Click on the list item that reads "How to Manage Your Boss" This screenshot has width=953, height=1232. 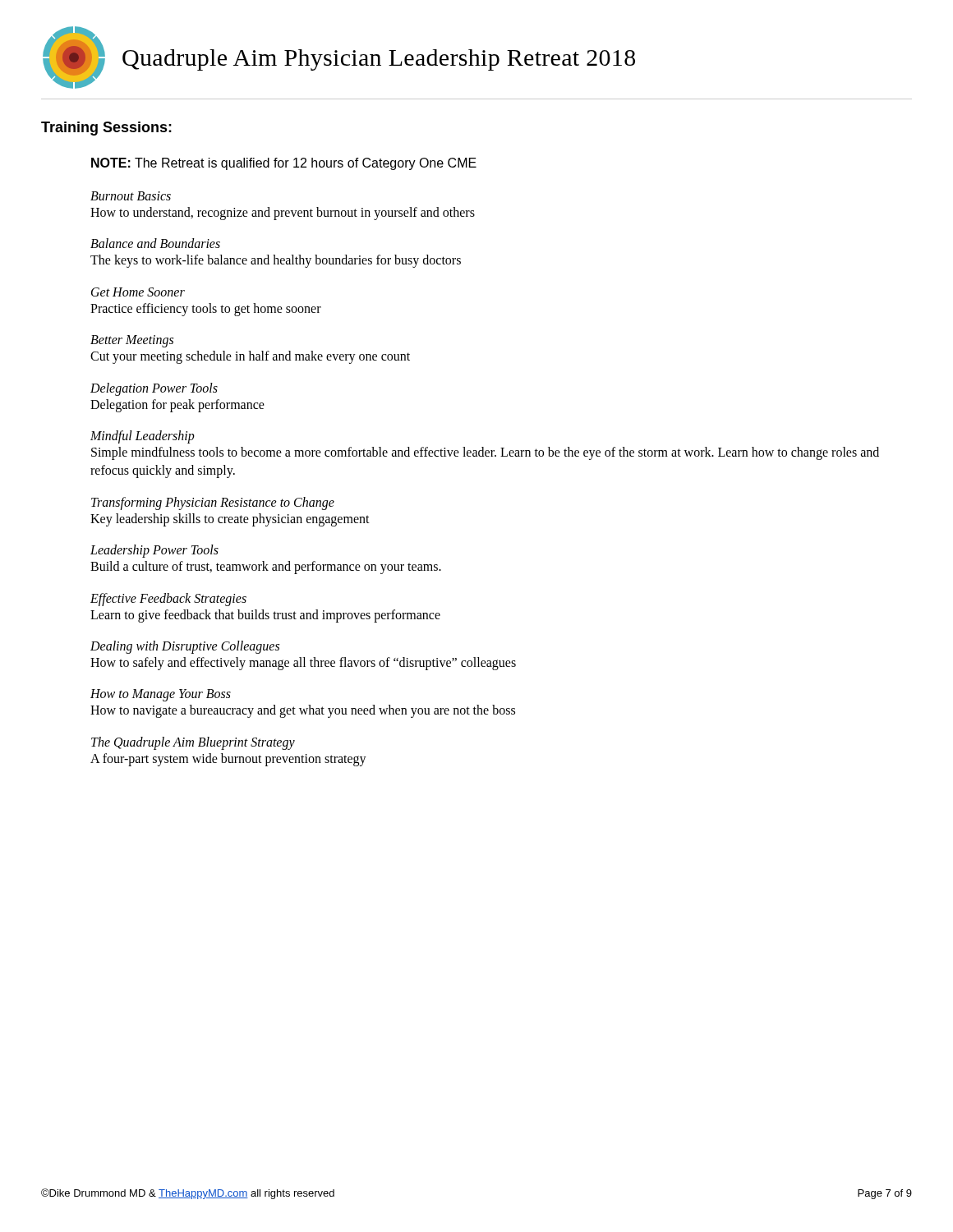click(x=501, y=703)
